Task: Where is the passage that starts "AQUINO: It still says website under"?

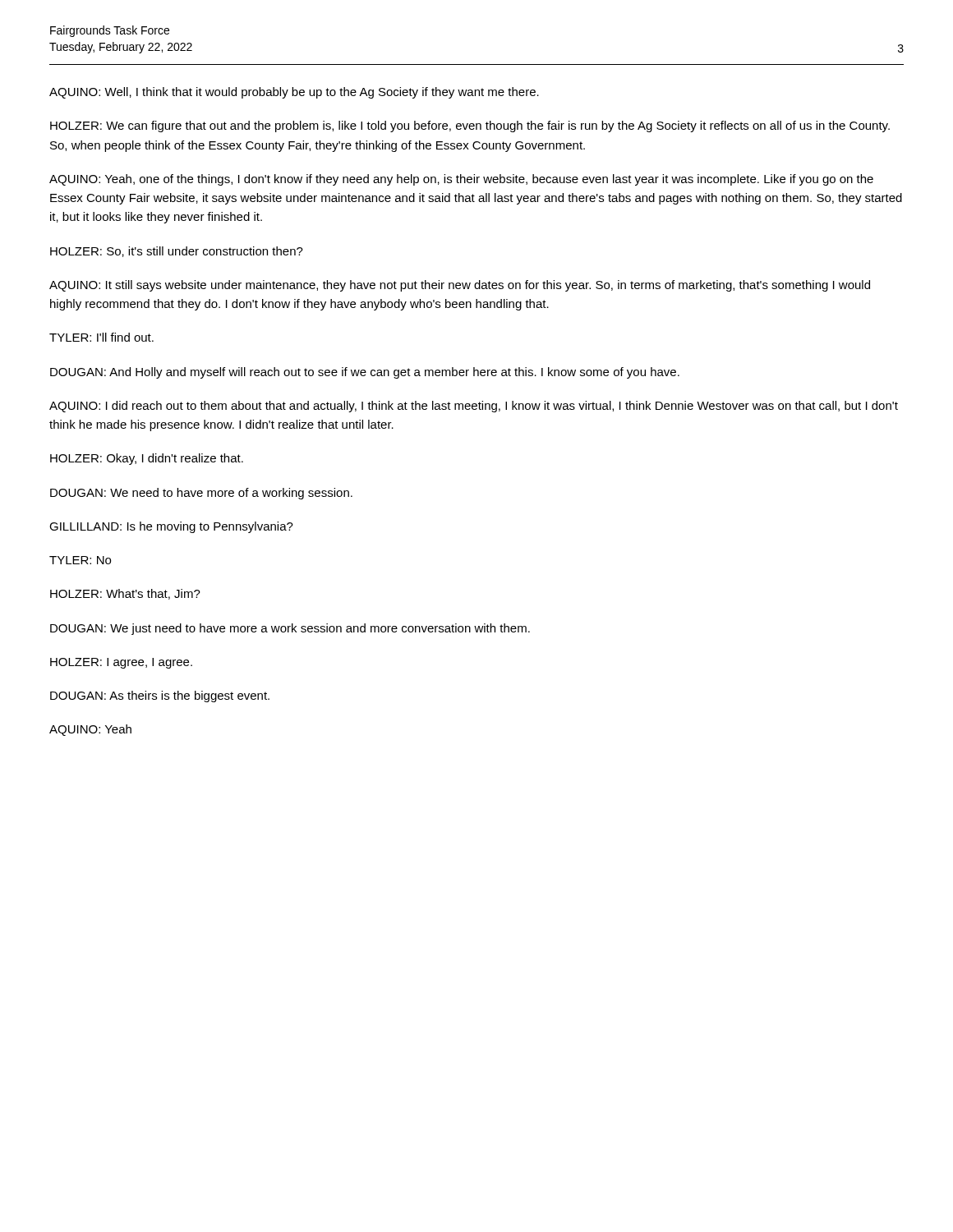Action: click(x=460, y=294)
